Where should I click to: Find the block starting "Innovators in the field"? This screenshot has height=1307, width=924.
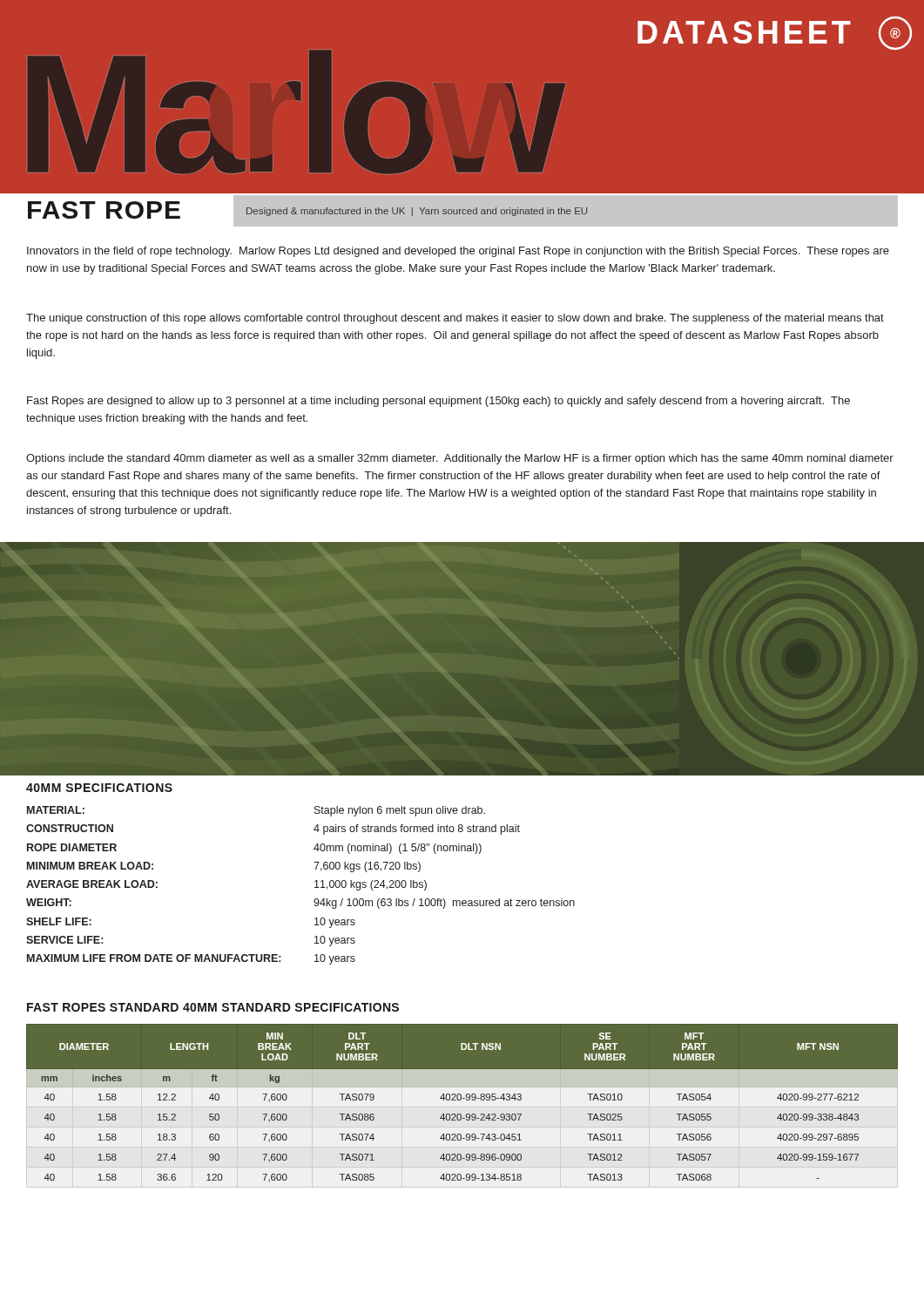click(458, 259)
